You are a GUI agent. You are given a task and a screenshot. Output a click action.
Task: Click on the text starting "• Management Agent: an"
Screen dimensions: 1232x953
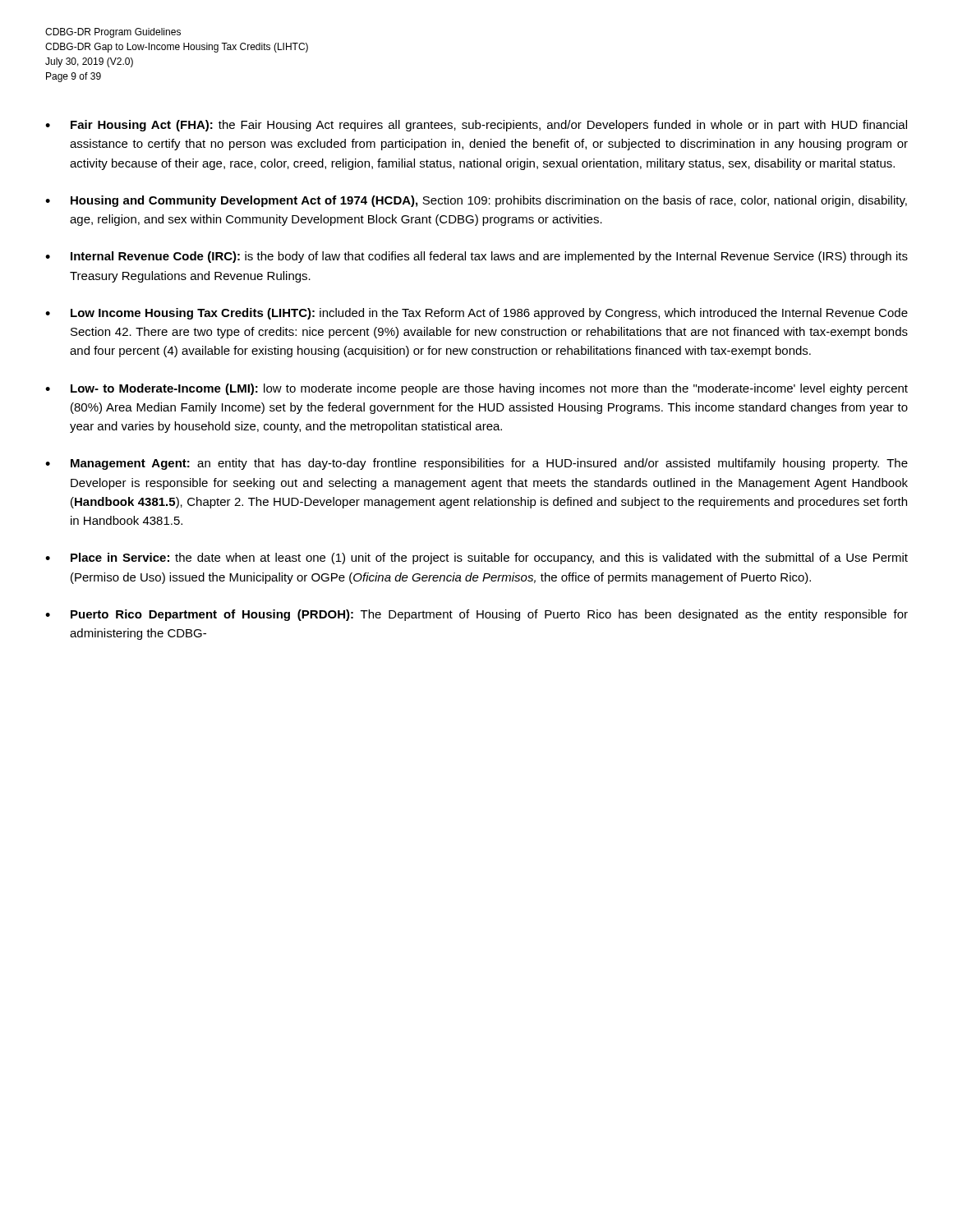tap(476, 492)
